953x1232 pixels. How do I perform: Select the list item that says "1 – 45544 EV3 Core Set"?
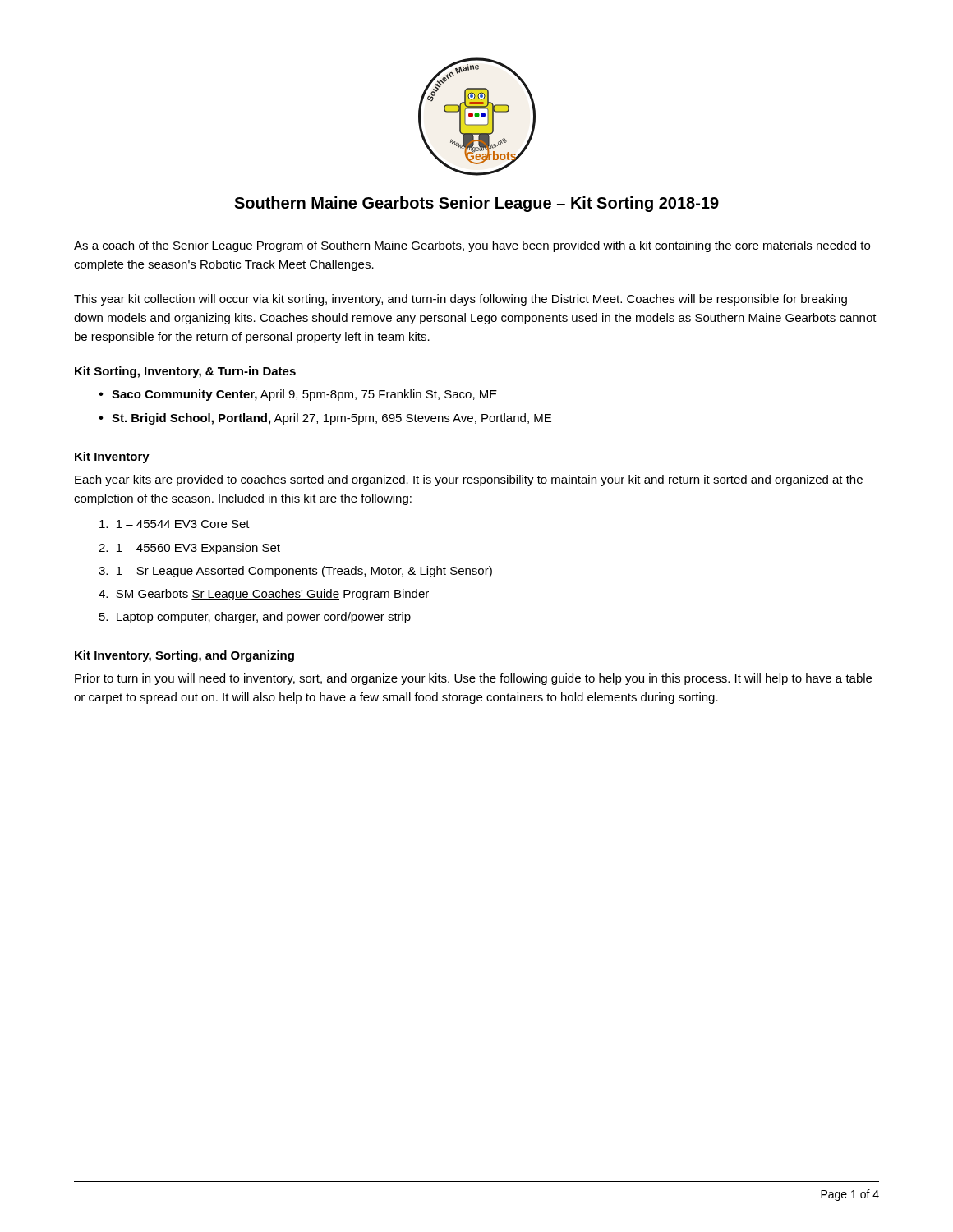[174, 524]
